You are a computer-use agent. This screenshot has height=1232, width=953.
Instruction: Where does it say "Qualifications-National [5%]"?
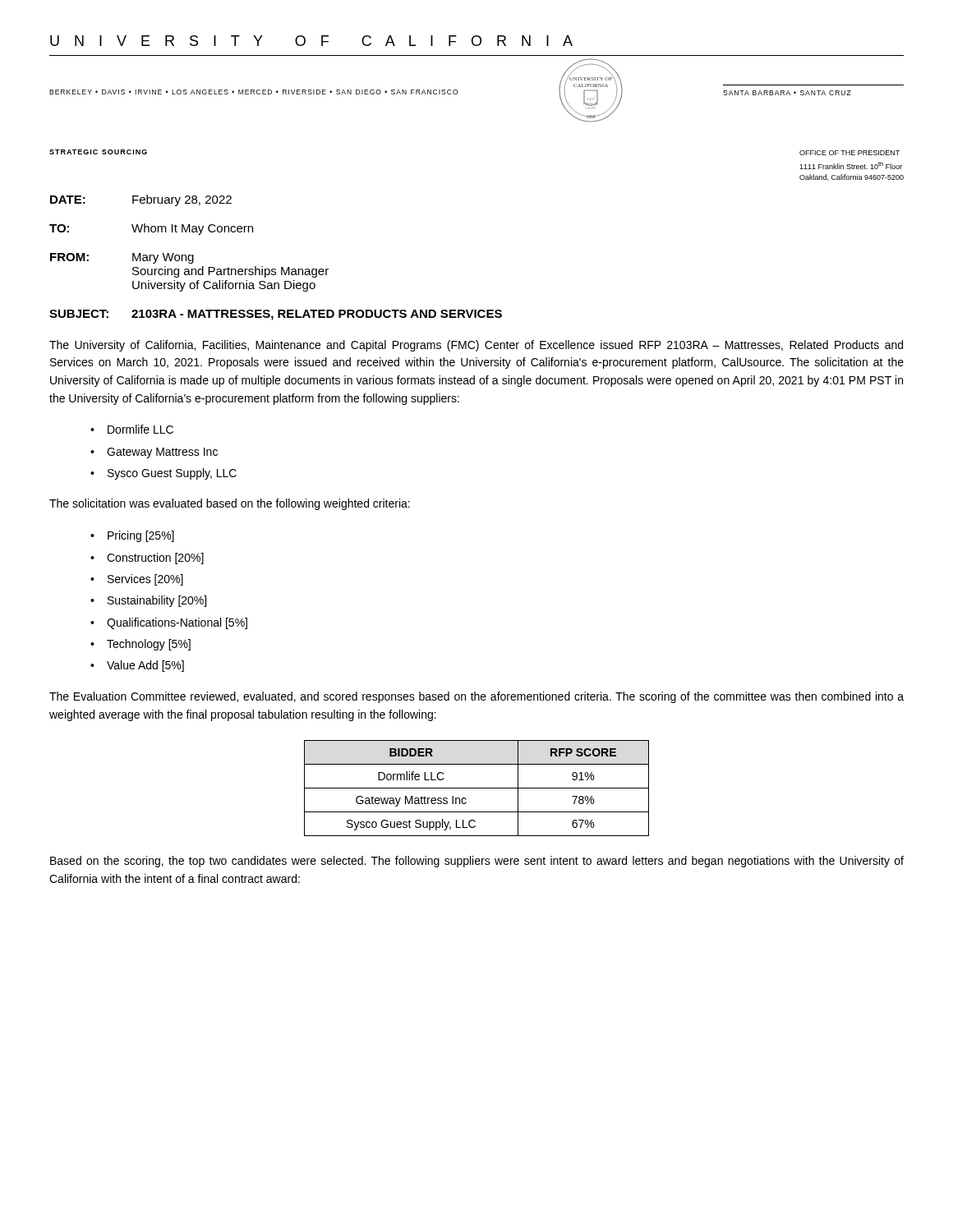pyautogui.click(x=177, y=622)
